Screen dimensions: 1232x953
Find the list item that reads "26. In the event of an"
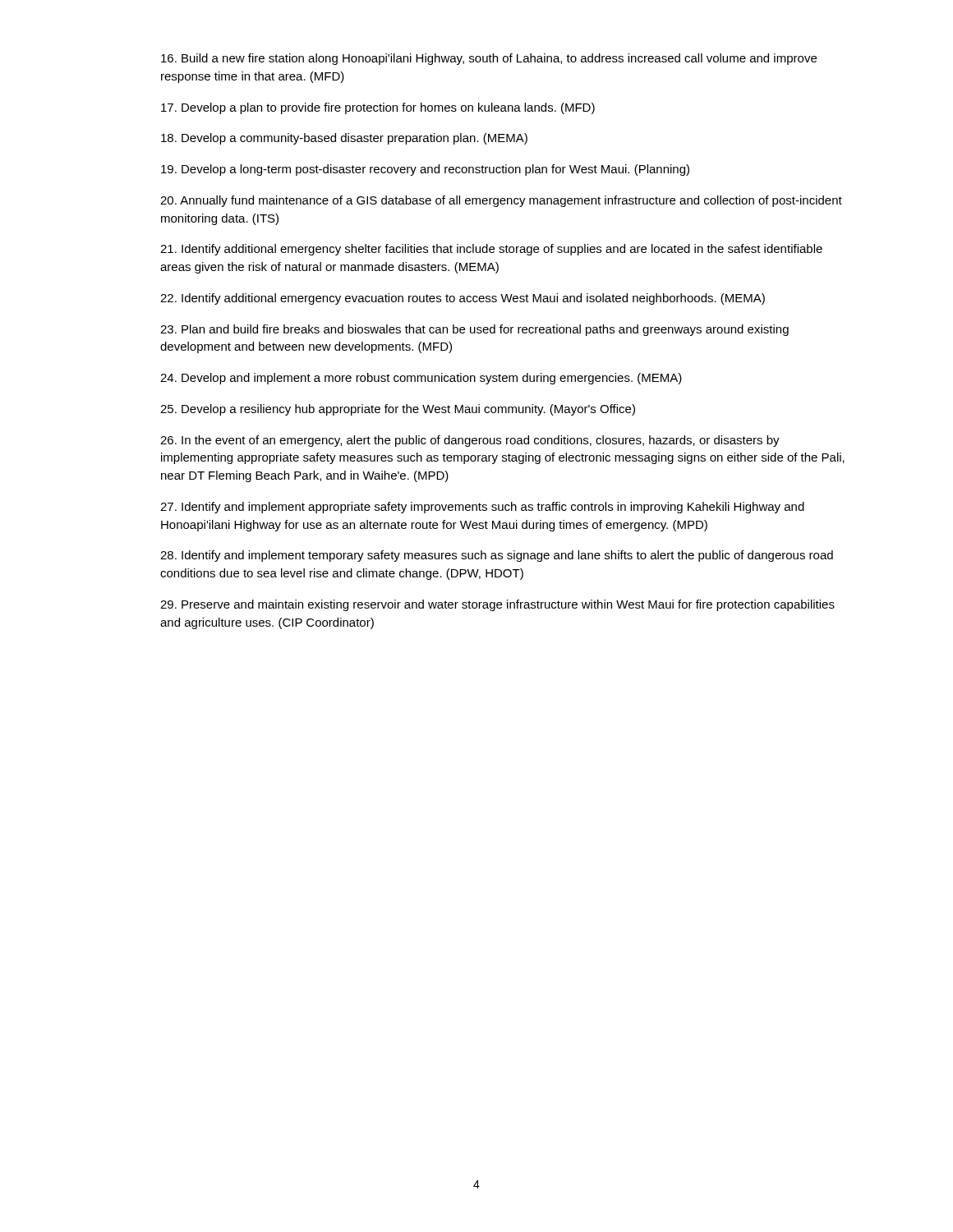[x=503, y=458]
